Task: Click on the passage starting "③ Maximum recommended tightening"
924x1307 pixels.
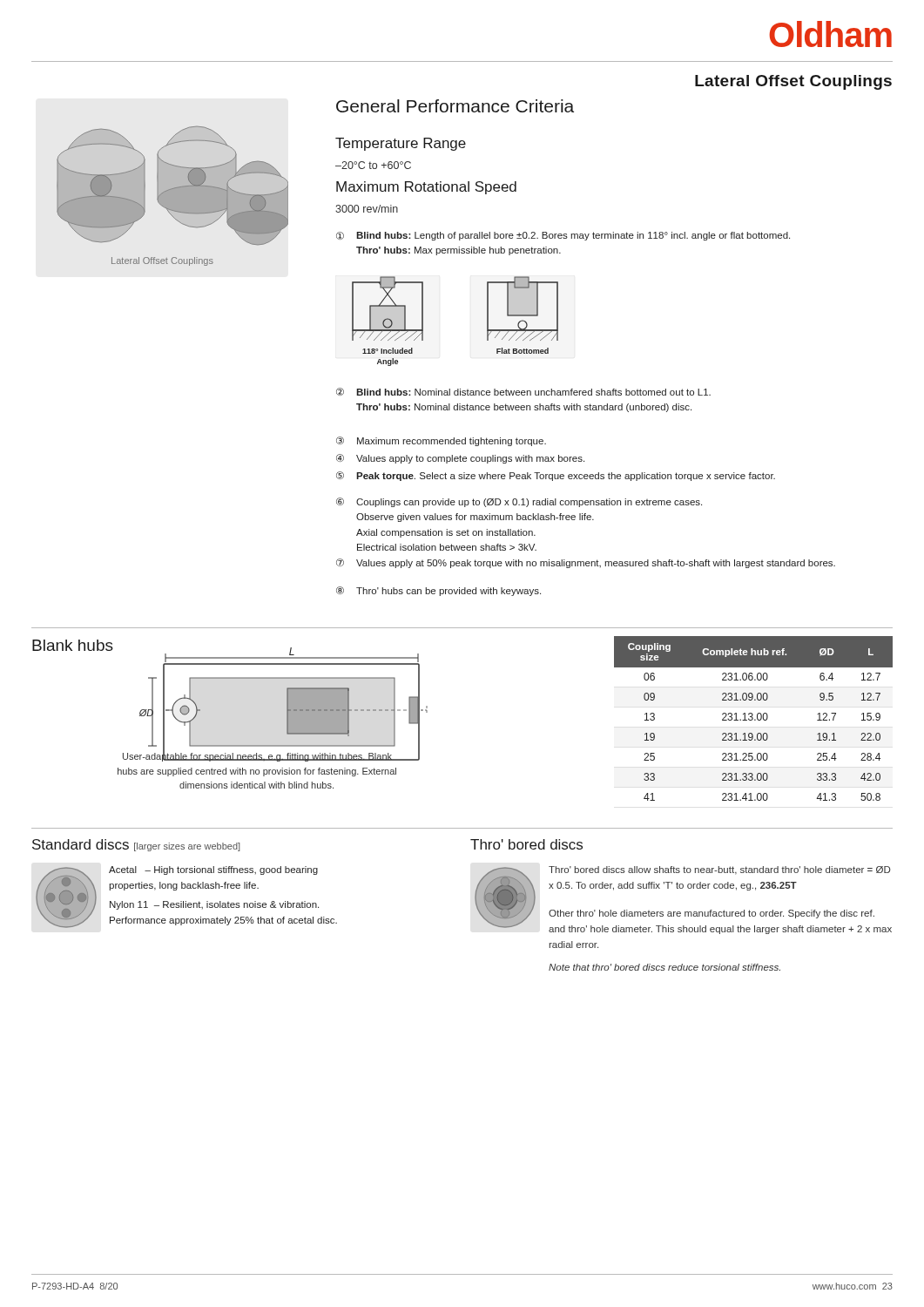Action: click(441, 441)
